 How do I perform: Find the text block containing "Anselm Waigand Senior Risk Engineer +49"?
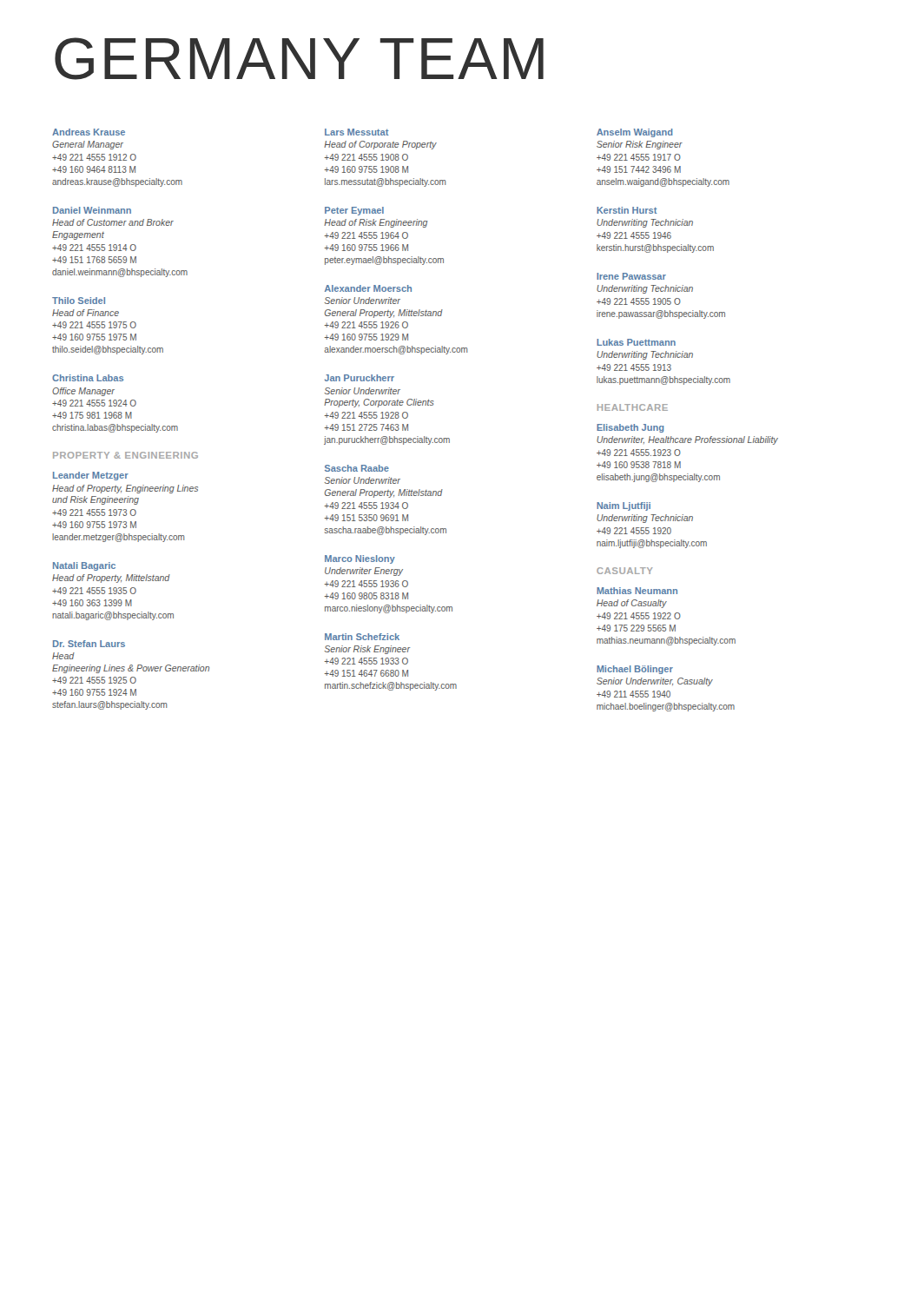635,133
